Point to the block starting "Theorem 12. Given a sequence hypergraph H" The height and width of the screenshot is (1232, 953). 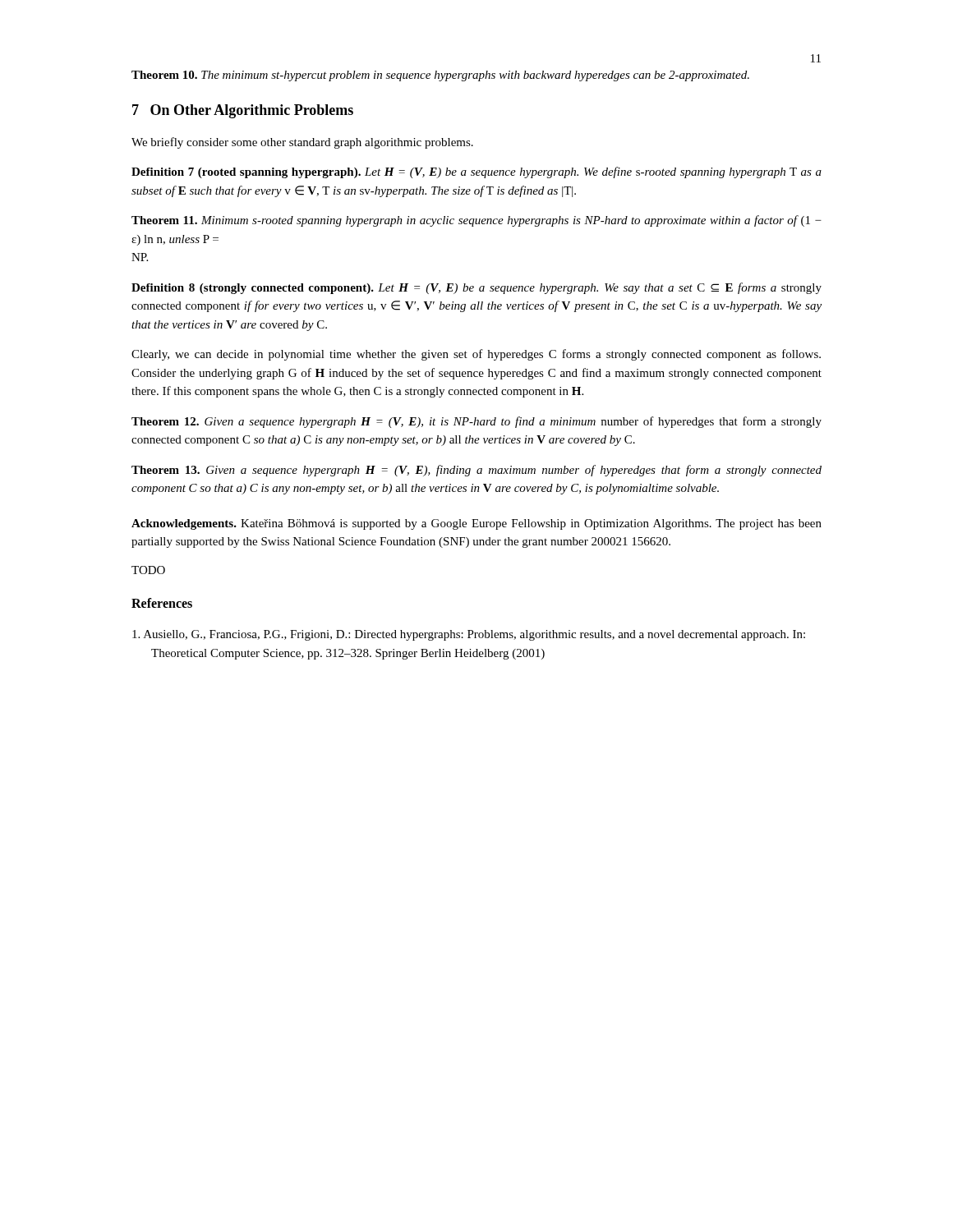476,430
